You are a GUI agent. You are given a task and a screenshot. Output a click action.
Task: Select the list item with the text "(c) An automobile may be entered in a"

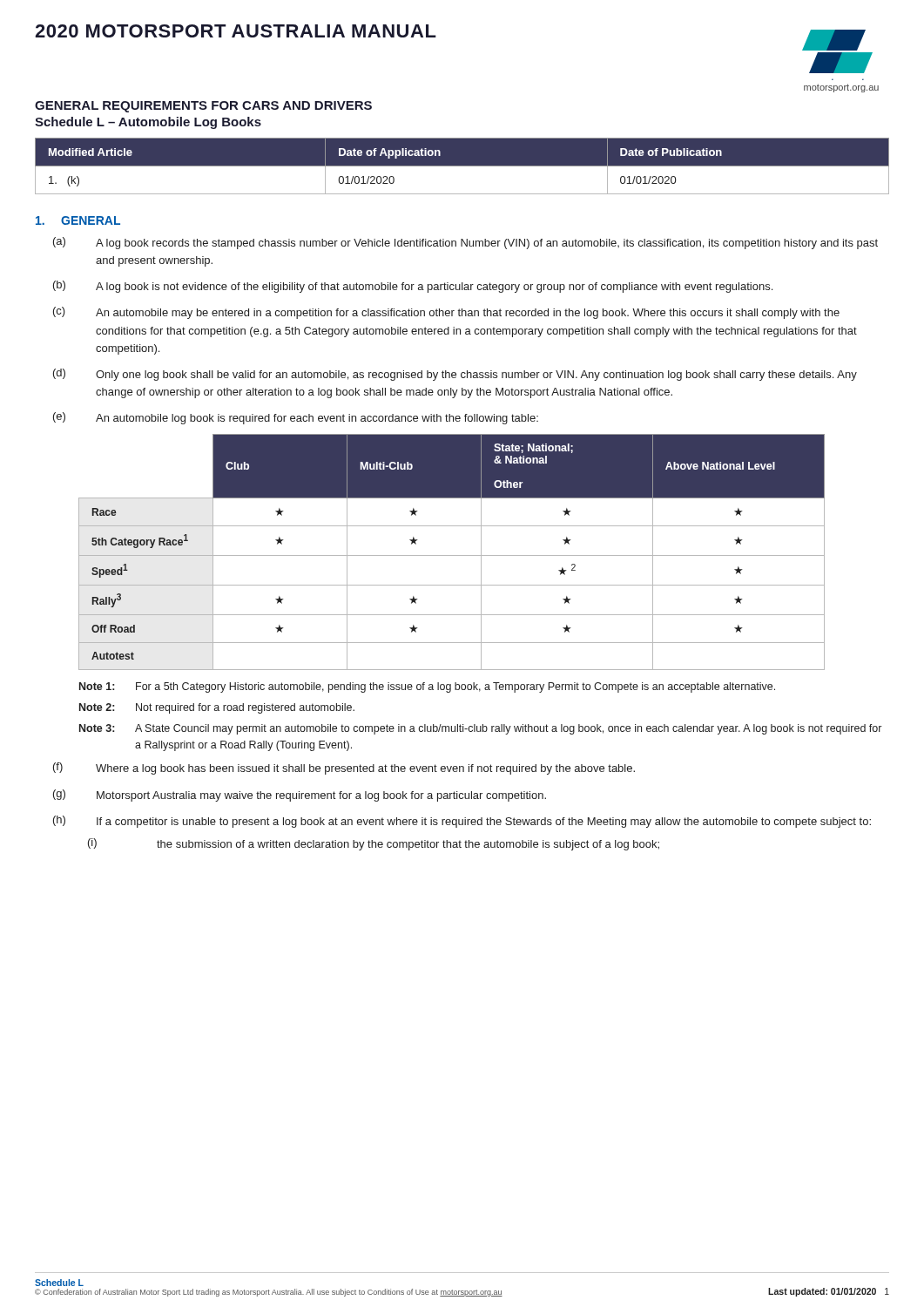click(462, 331)
